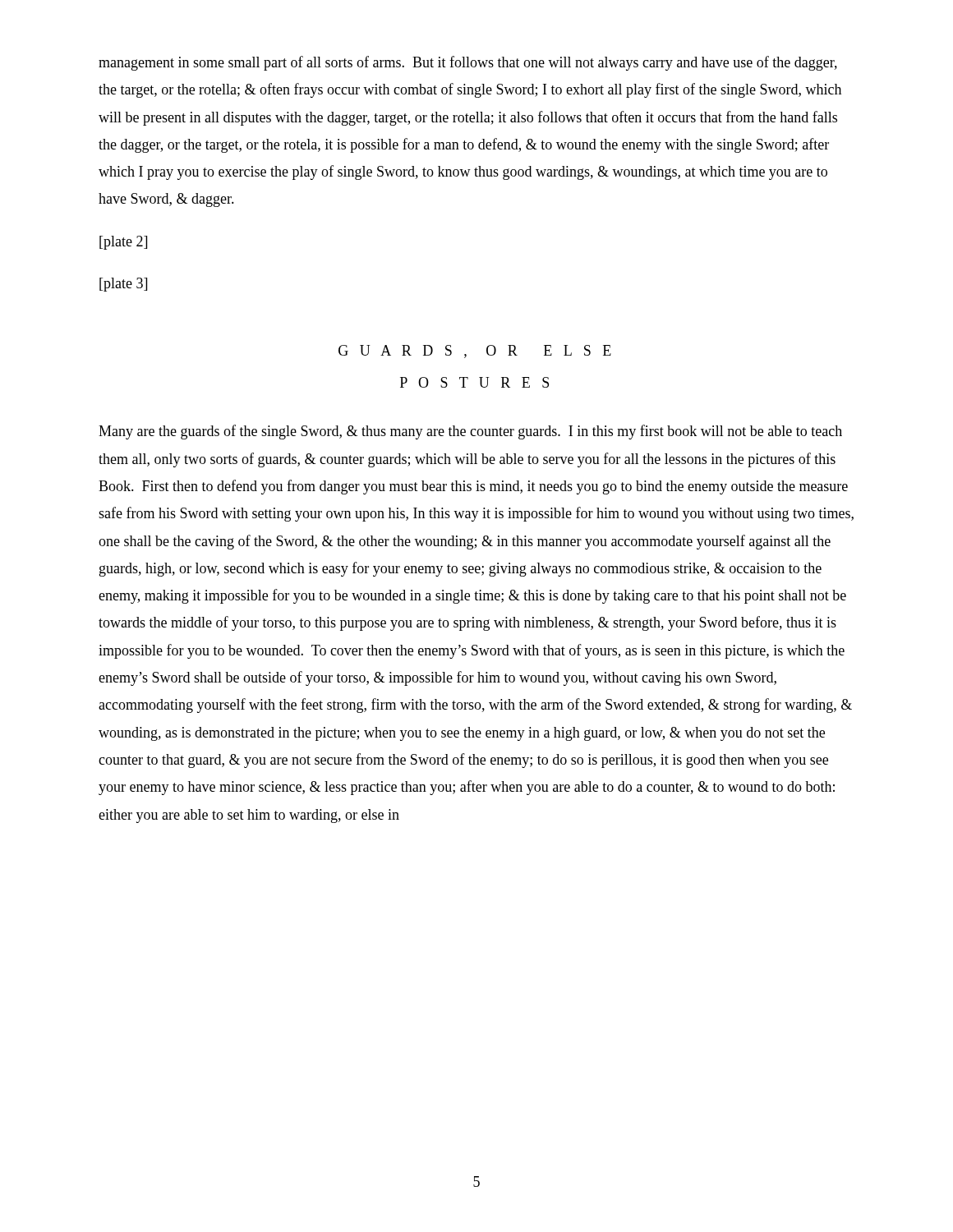Click on the region starting "Many are the guards of the single Sword,"

click(476, 623)
